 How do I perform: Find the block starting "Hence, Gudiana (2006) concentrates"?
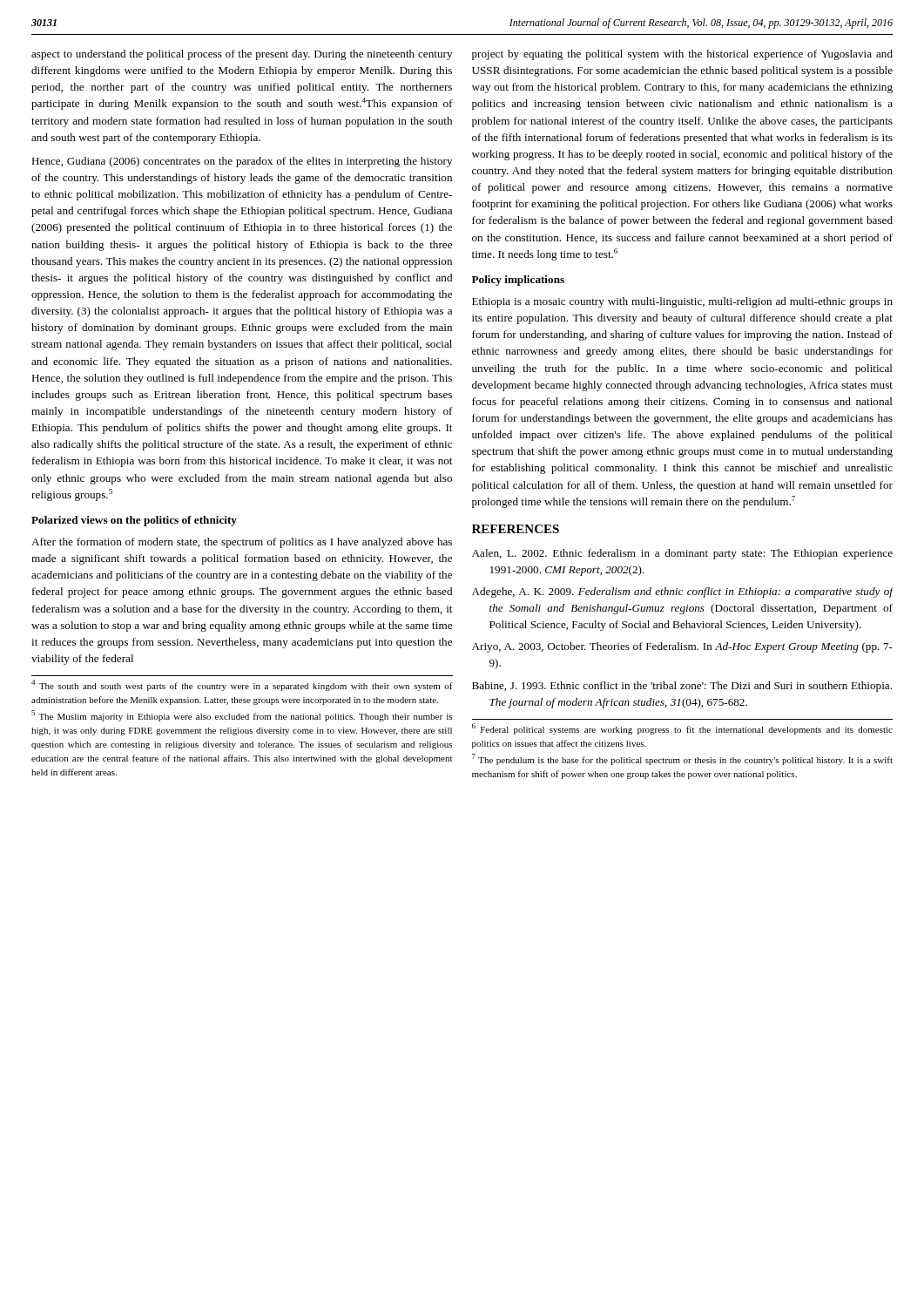click(x=242, y=327)
